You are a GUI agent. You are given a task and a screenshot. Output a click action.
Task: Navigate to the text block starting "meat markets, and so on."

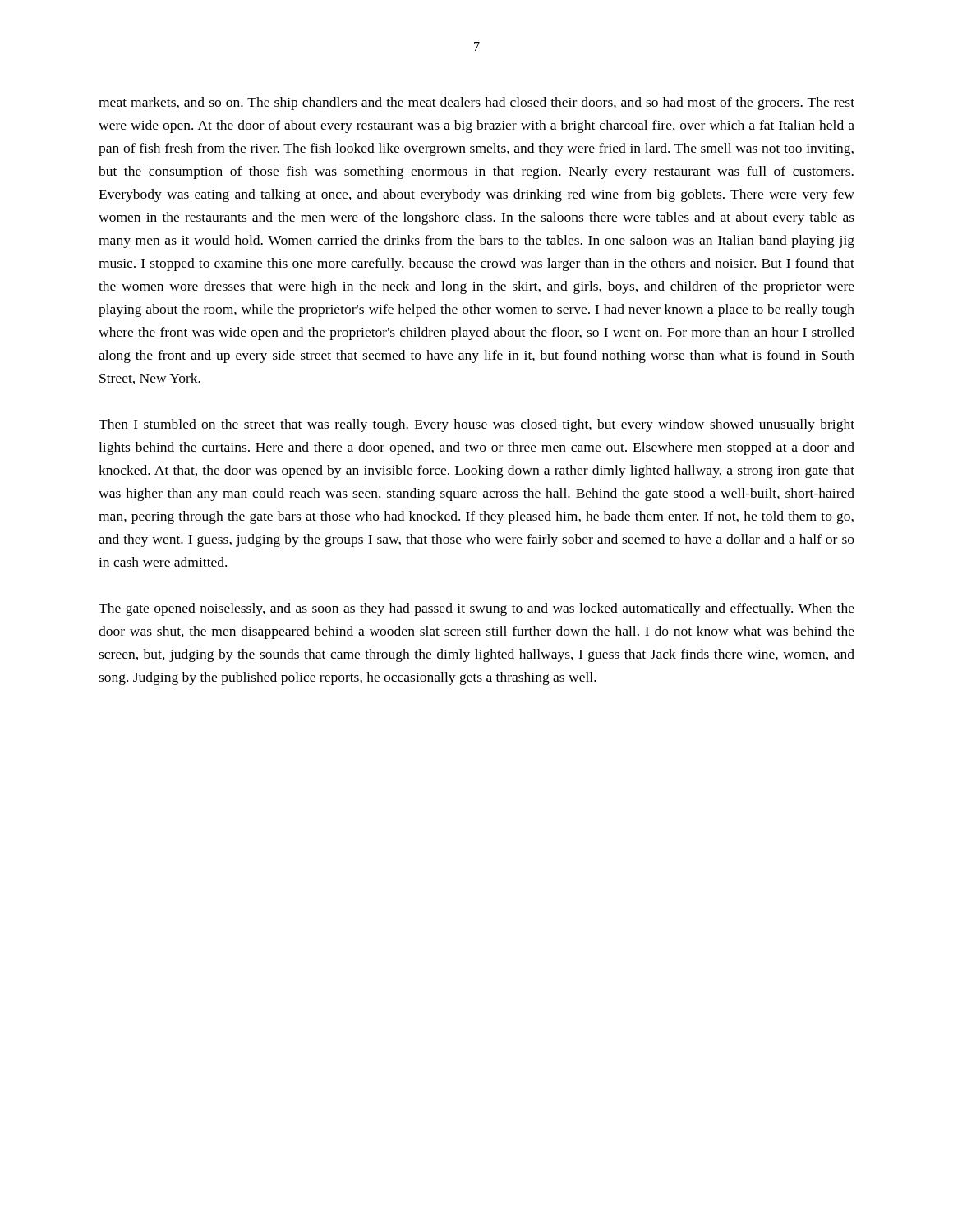pos(476,240)
